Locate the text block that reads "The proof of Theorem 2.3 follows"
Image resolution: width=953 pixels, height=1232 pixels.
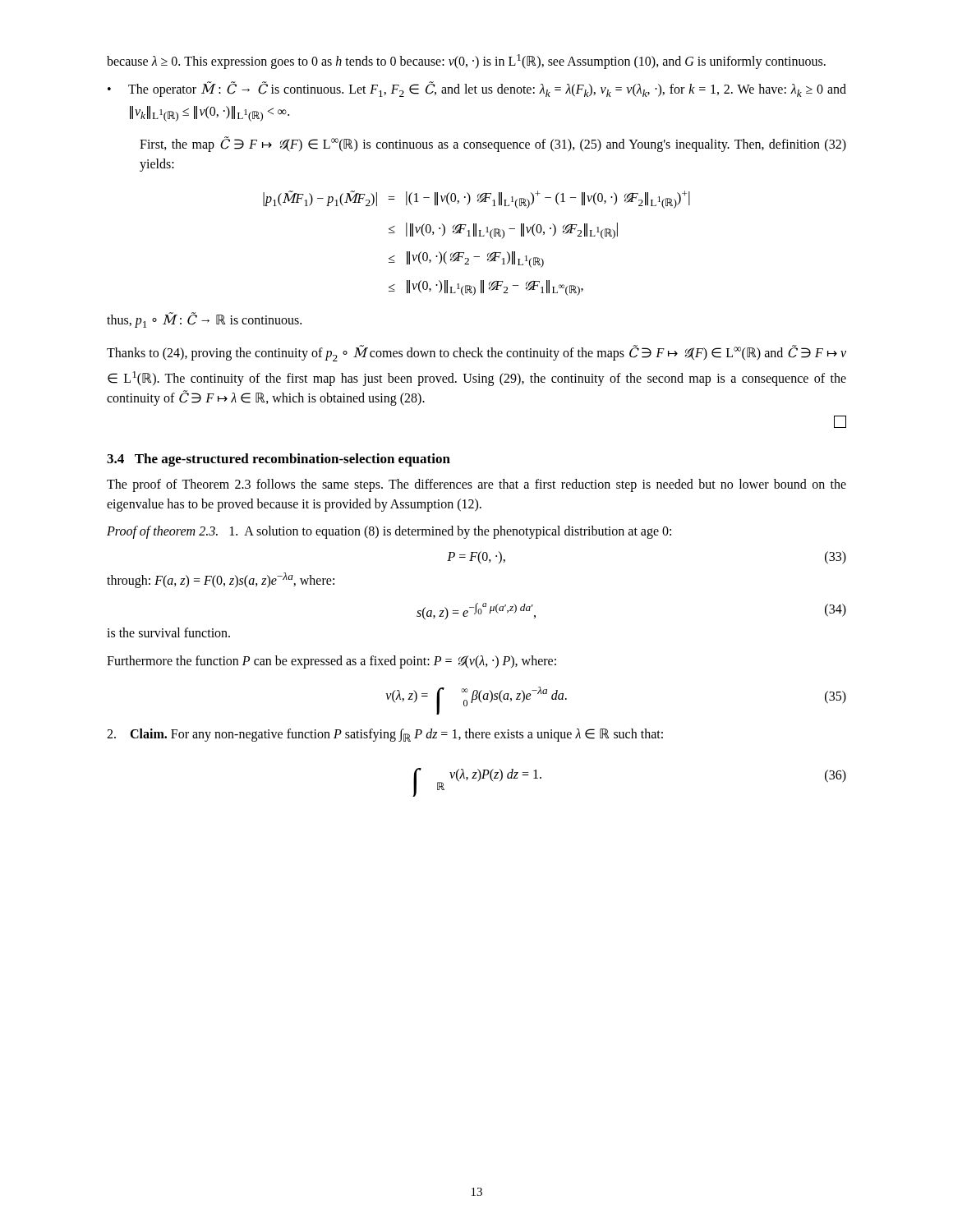coord(476,494)
